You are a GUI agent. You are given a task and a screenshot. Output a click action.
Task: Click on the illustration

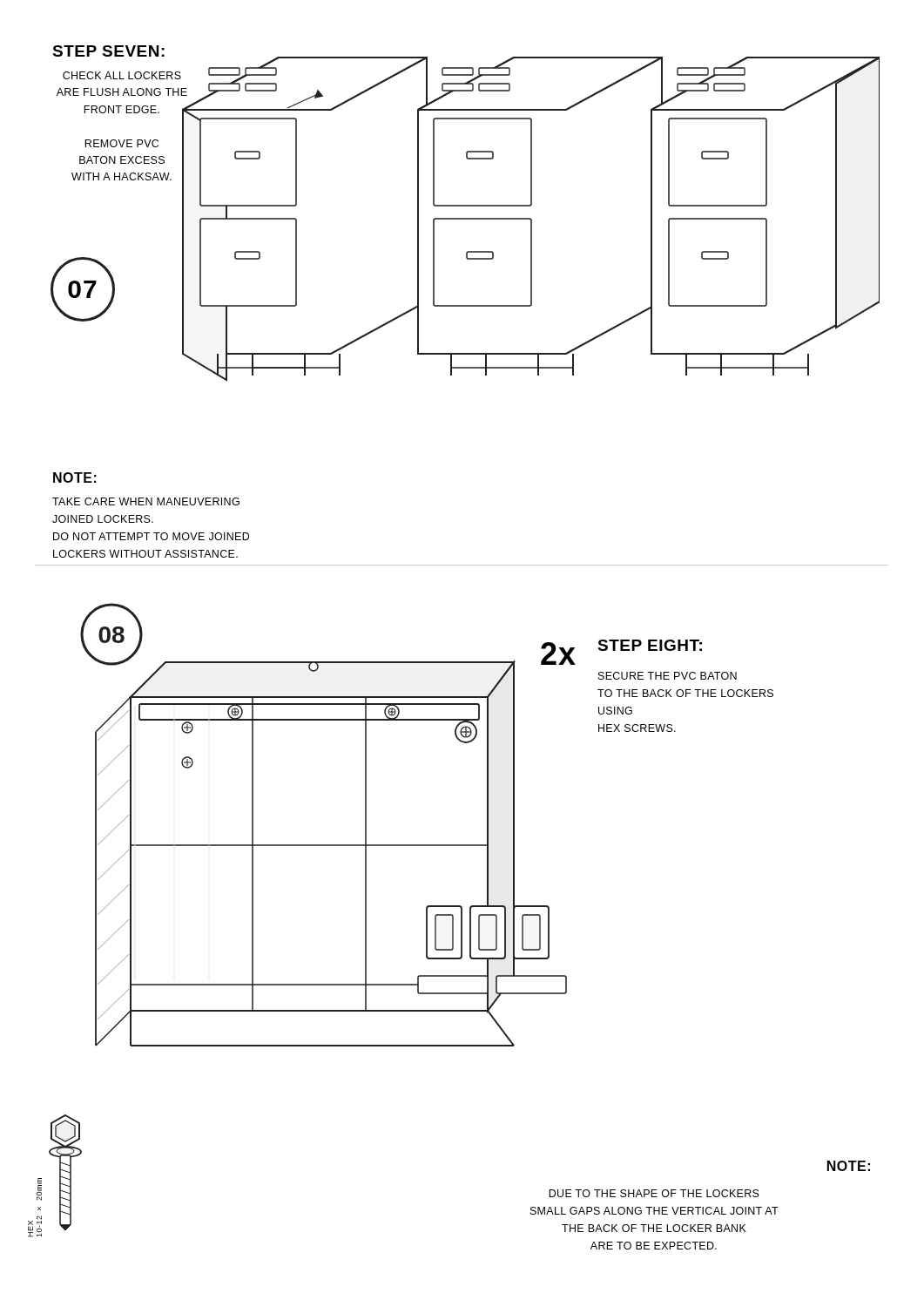click(65, 1169)
